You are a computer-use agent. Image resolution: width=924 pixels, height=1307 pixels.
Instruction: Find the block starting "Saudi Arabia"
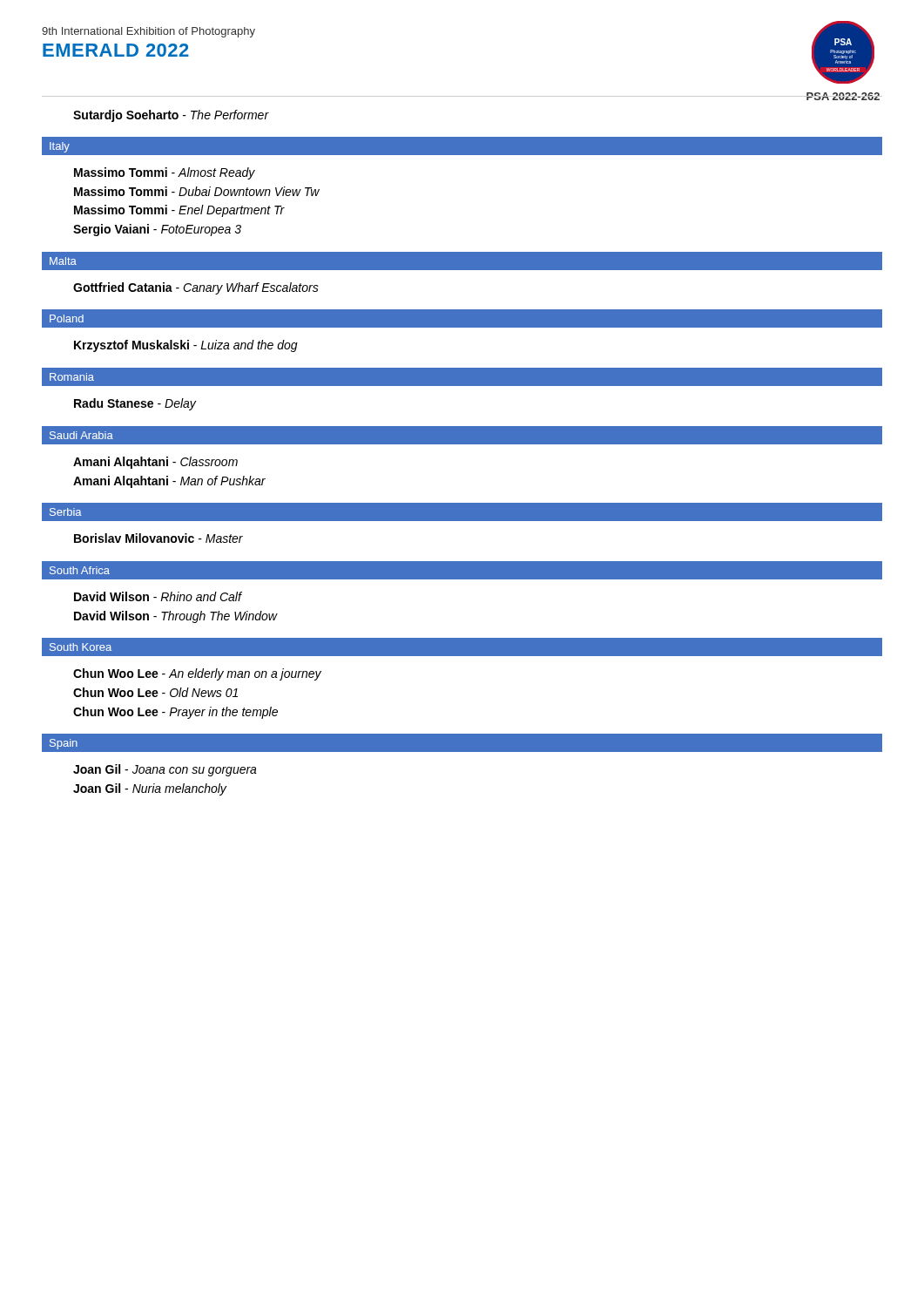click(x=81, y=435)
